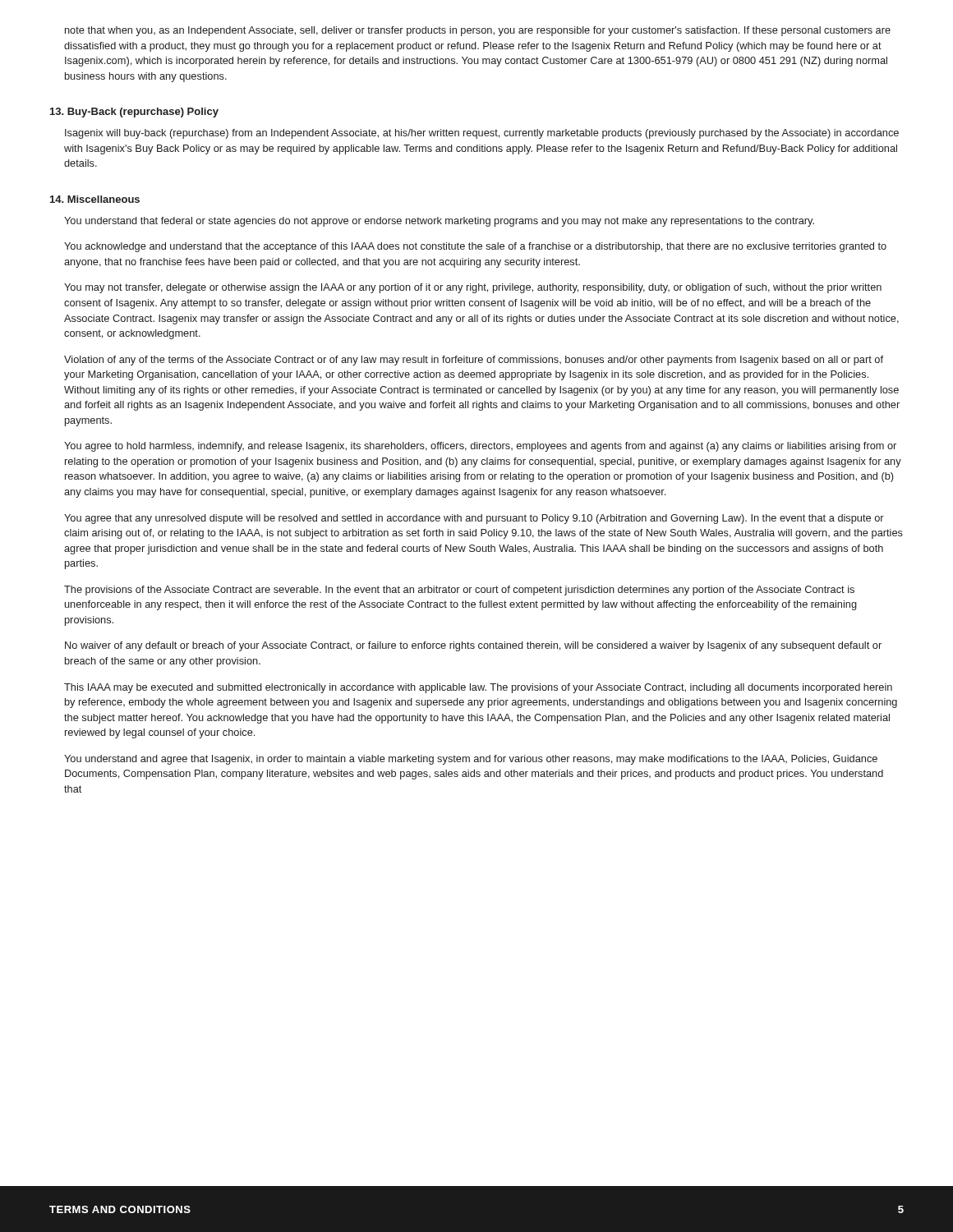Find the block on this page that starts "You understand that federal or"
This screenshot has height=1232, width=953.
[484, 221]
